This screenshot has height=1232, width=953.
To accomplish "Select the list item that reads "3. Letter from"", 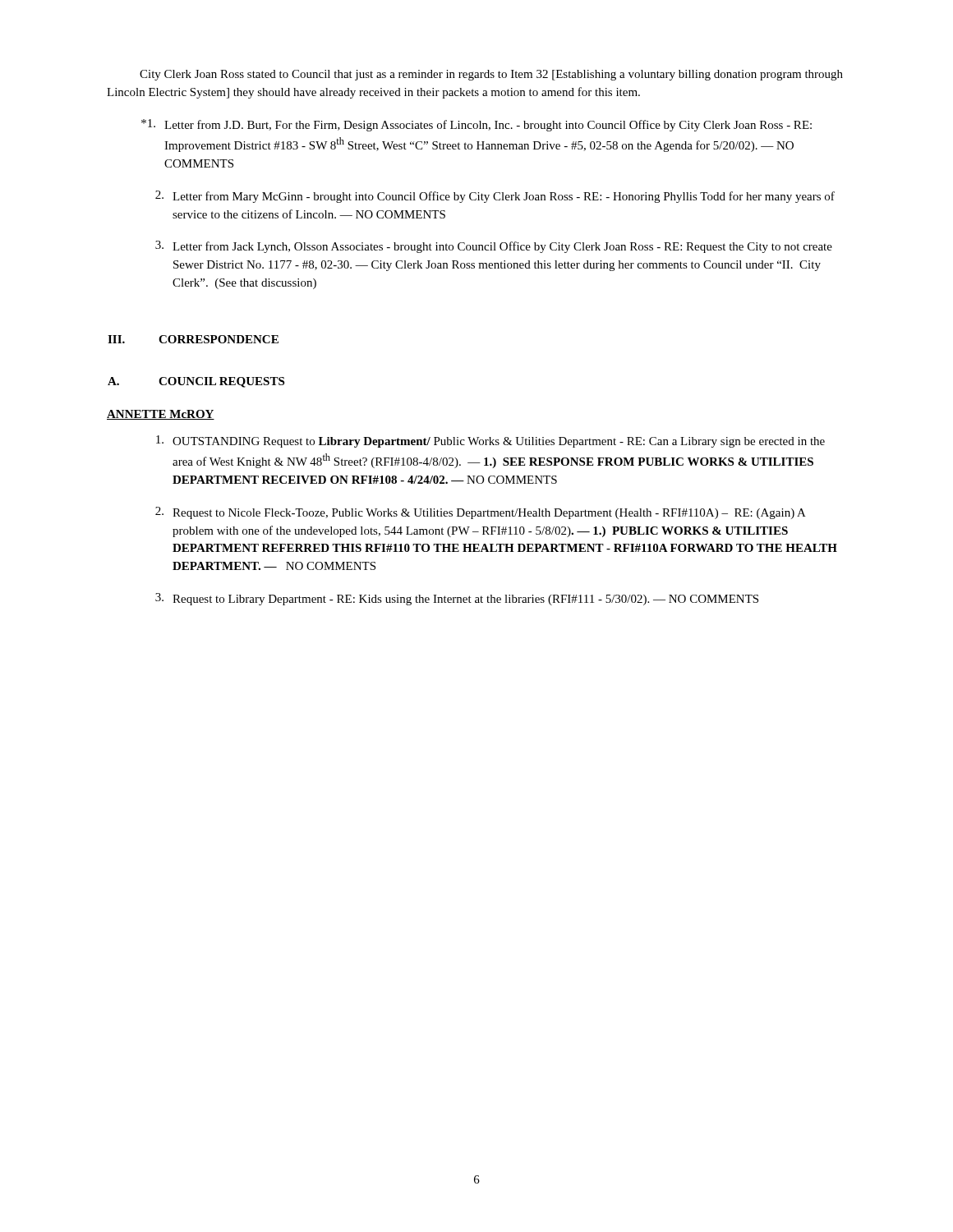I will click(x=476, y=265).
